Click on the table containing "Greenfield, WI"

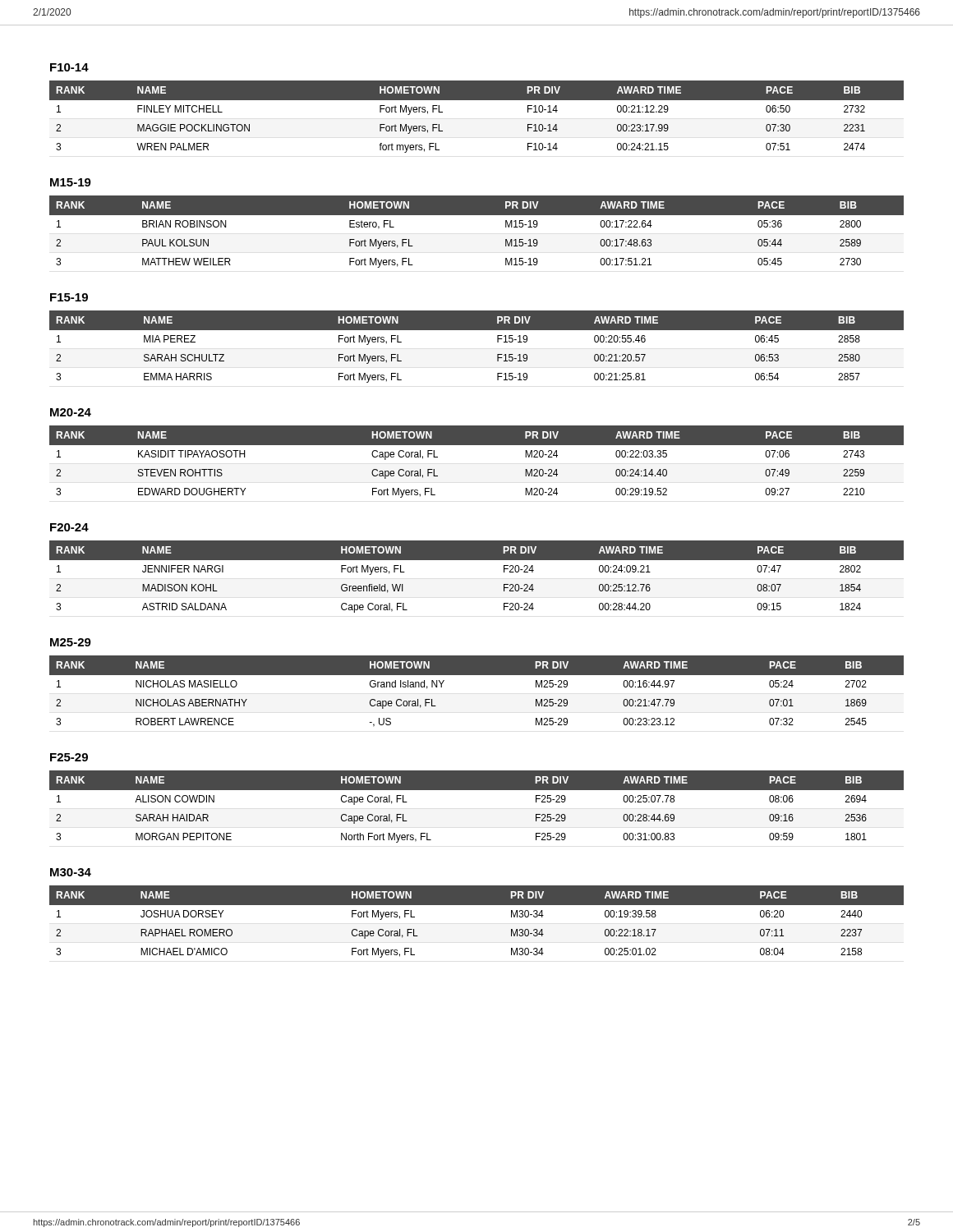pyautogui.click(x=476, y=579)
